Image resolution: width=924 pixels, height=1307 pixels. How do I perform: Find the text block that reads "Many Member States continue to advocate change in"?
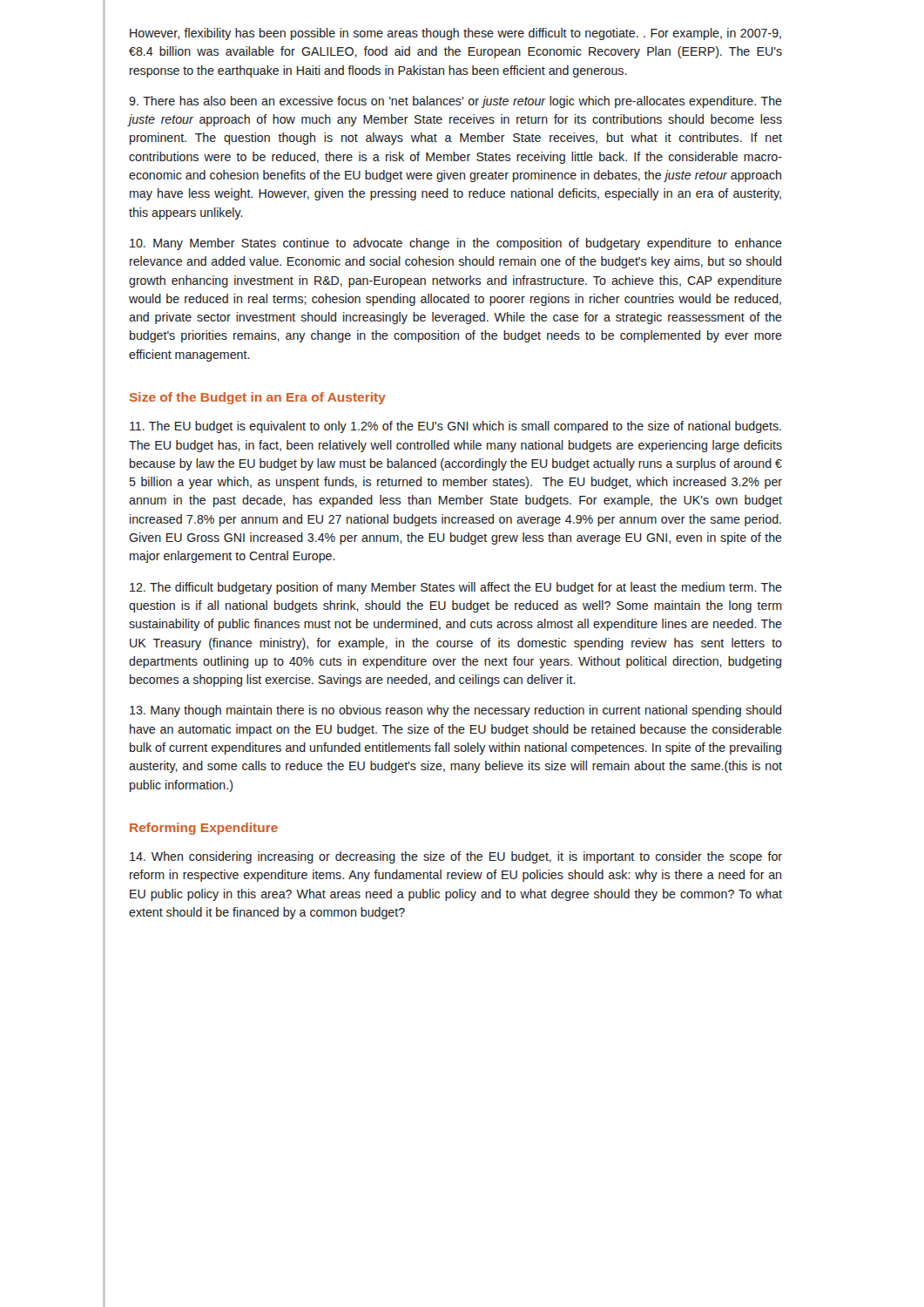click(455, 299)
